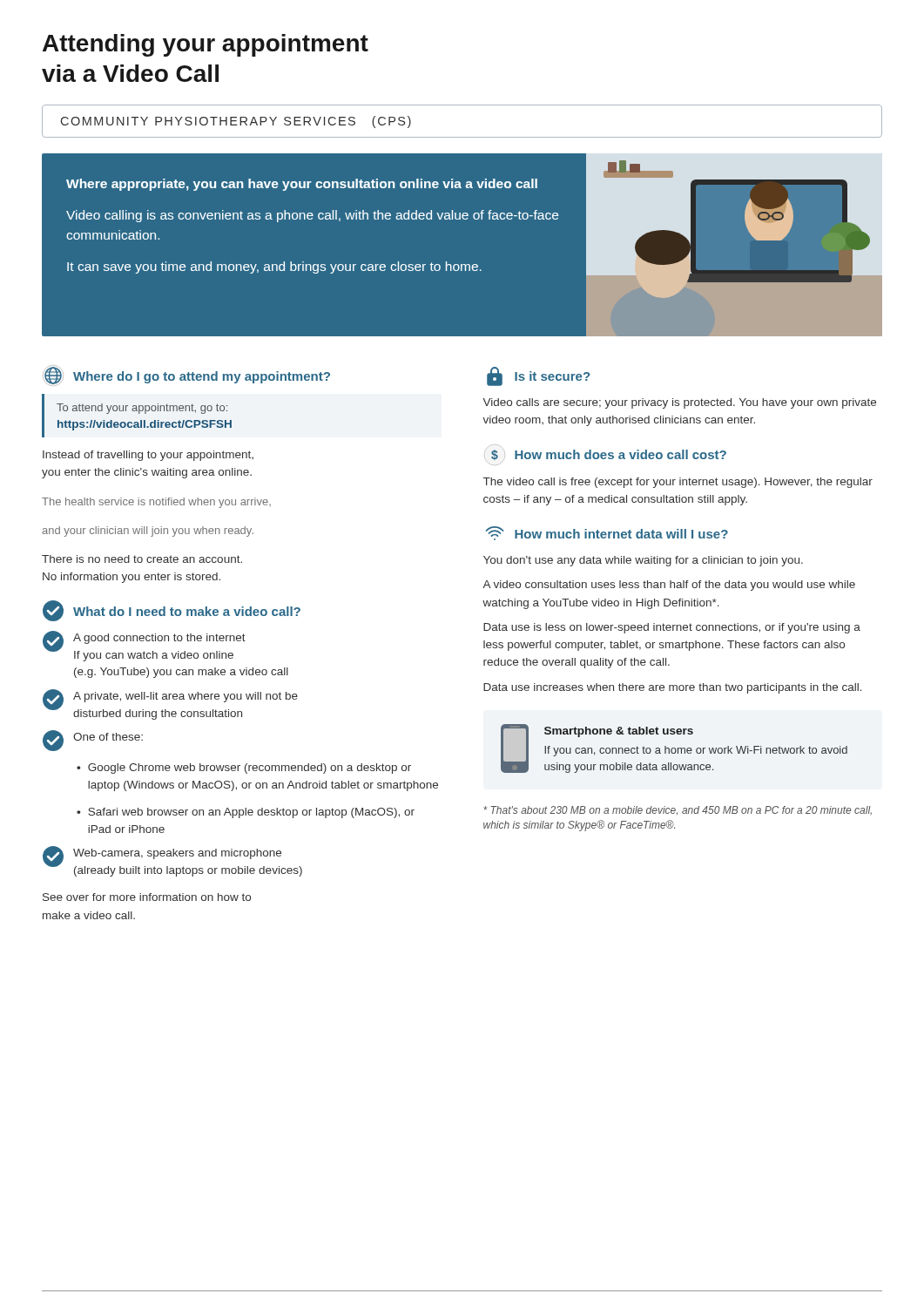The height and width of the screenshot is (1307, 924).
Task: Select the text block starting "Data use increases when"
Action: pyautogui.click(x=673, y=687)
